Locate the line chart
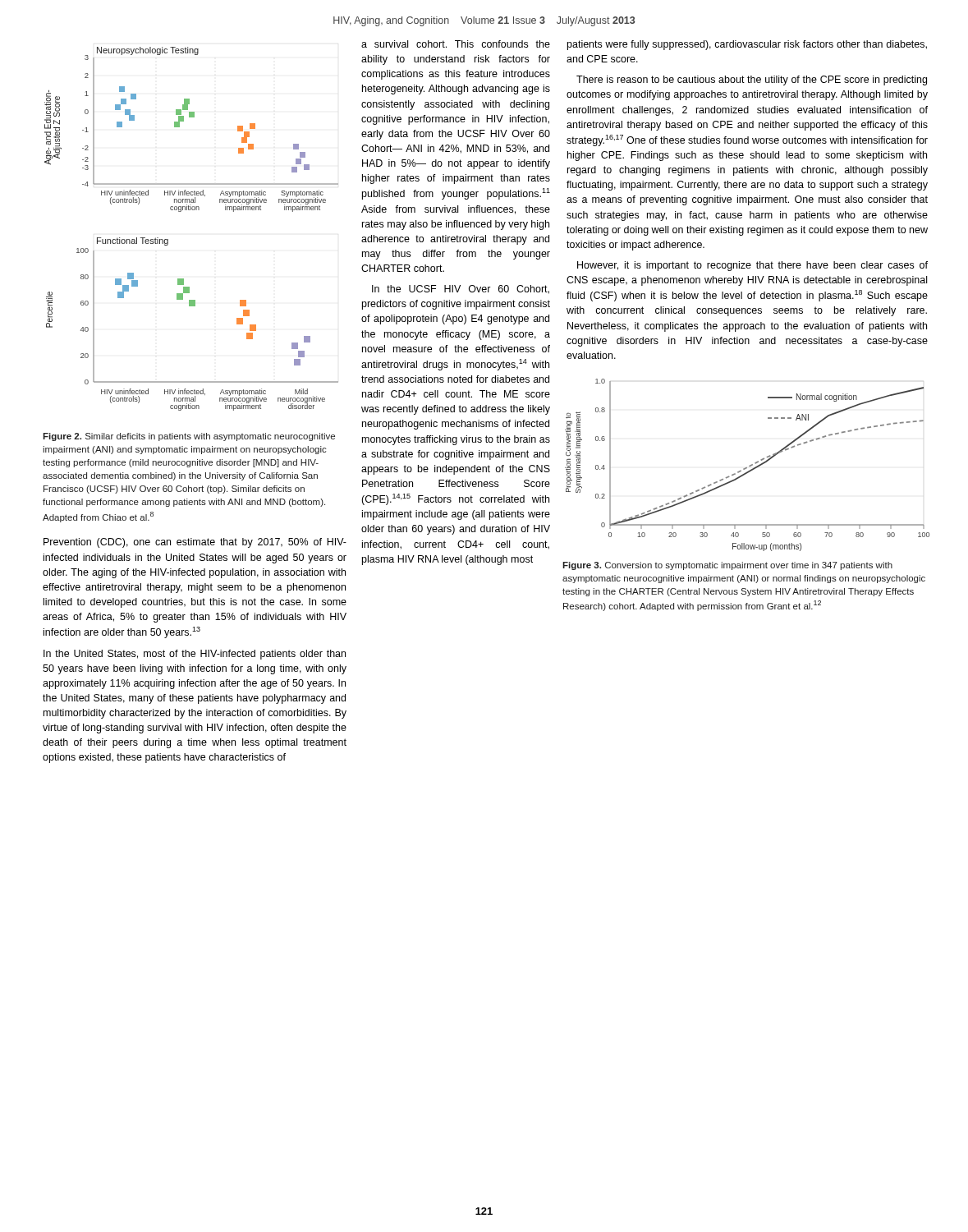This screenshot has height=1232, width=968. (749, 463)
